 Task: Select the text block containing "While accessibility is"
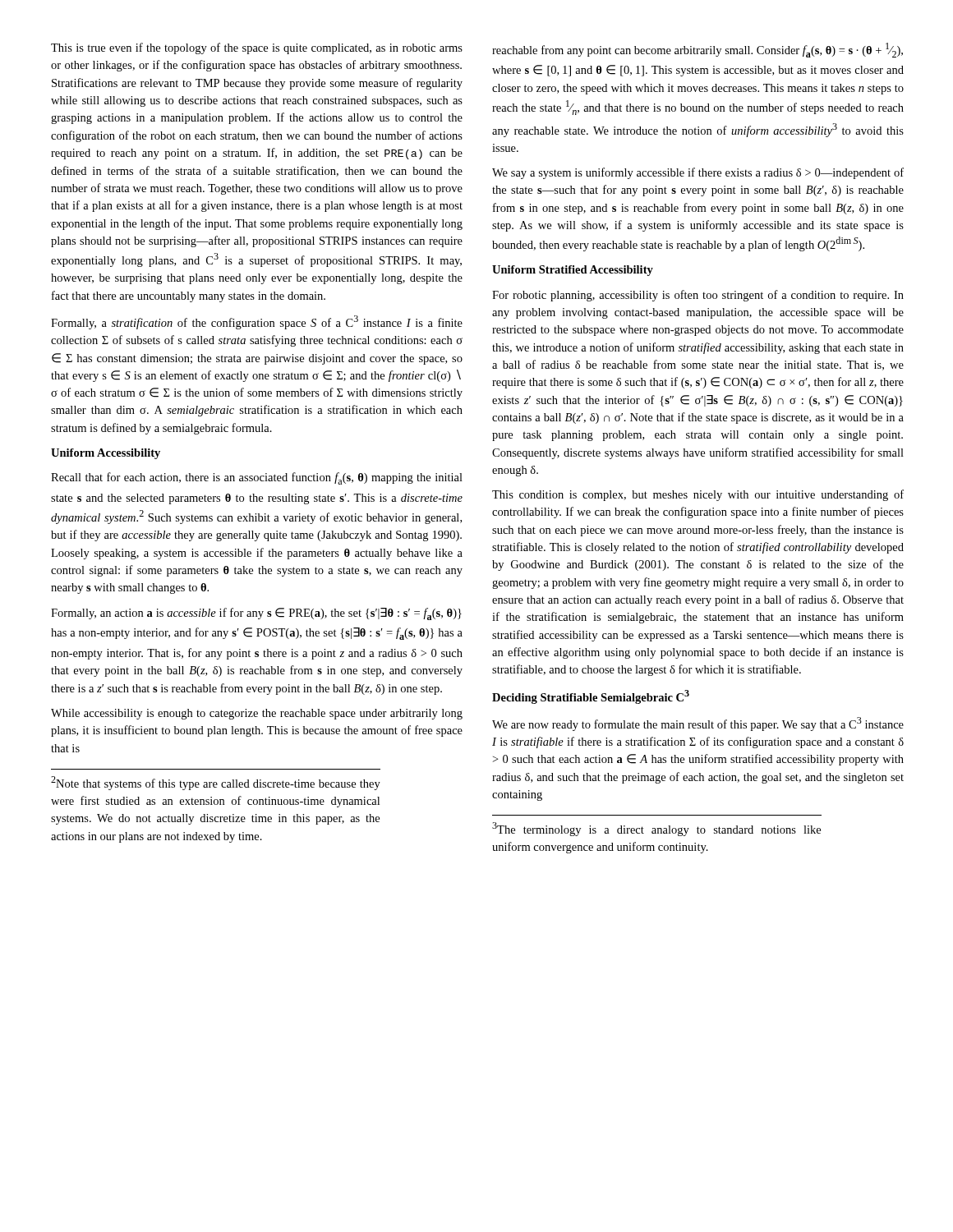(257, 731)
